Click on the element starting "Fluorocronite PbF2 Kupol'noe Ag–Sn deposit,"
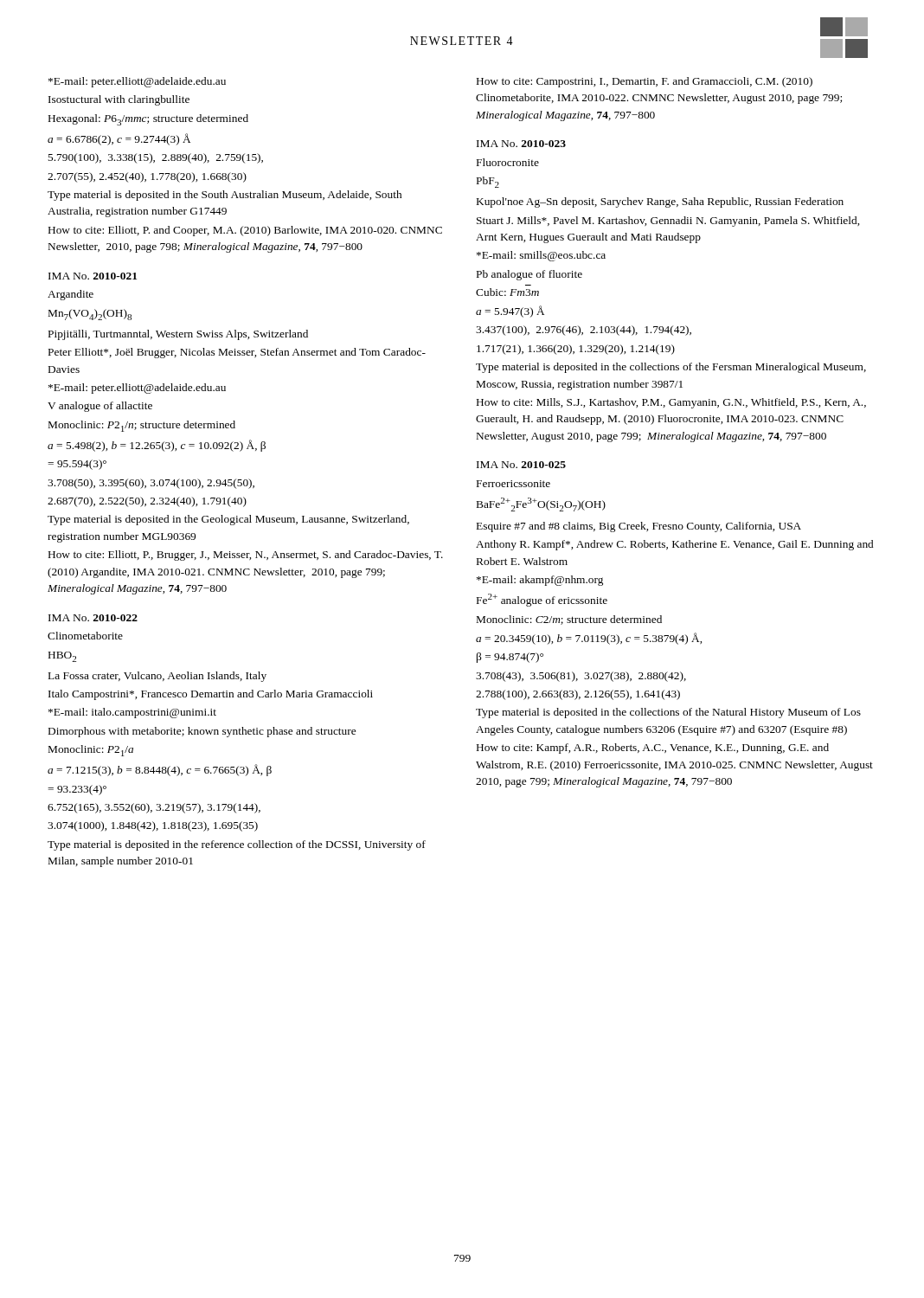 pos(508,162)
